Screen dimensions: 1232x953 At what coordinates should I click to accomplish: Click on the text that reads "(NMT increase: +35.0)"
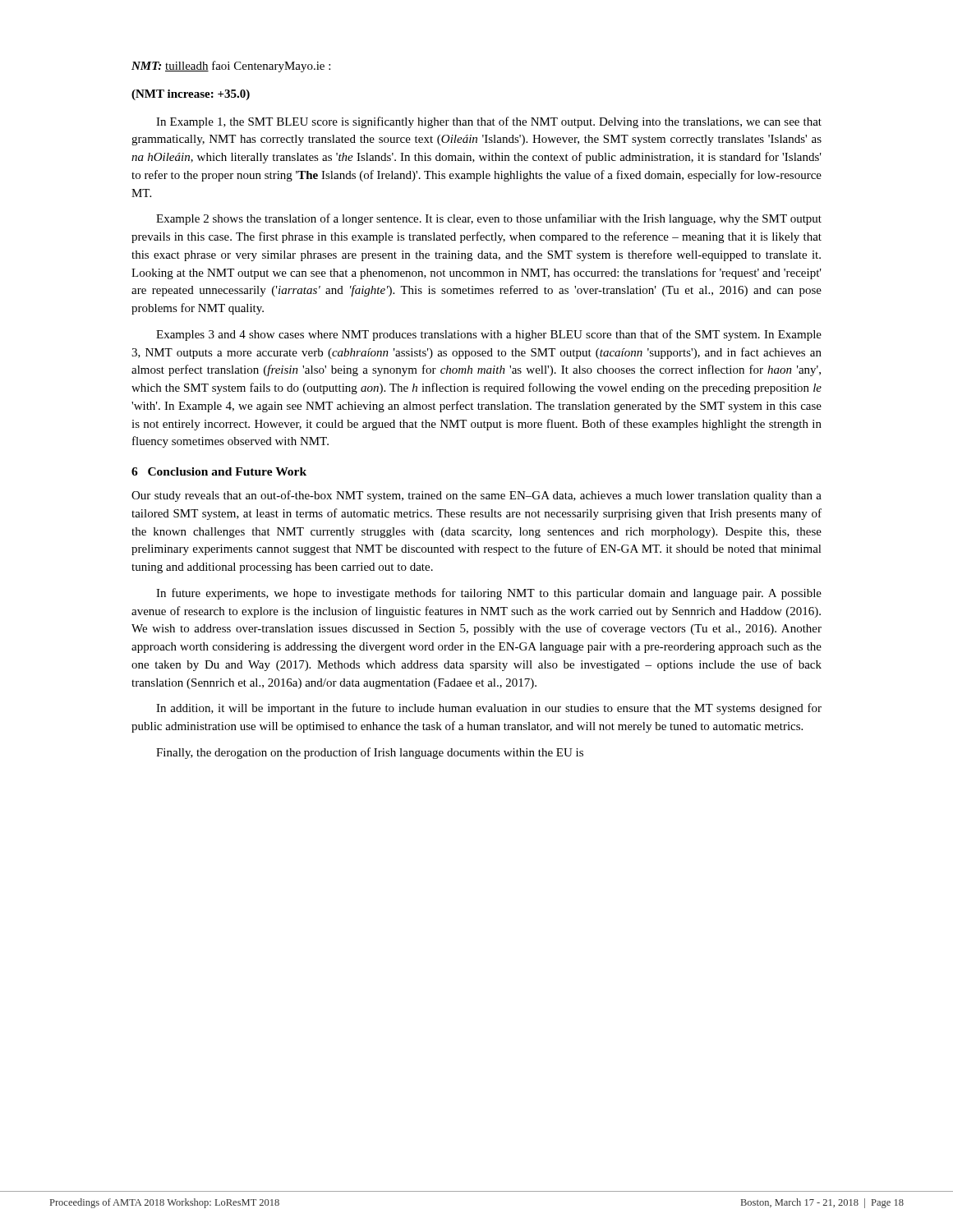point(191,95)
